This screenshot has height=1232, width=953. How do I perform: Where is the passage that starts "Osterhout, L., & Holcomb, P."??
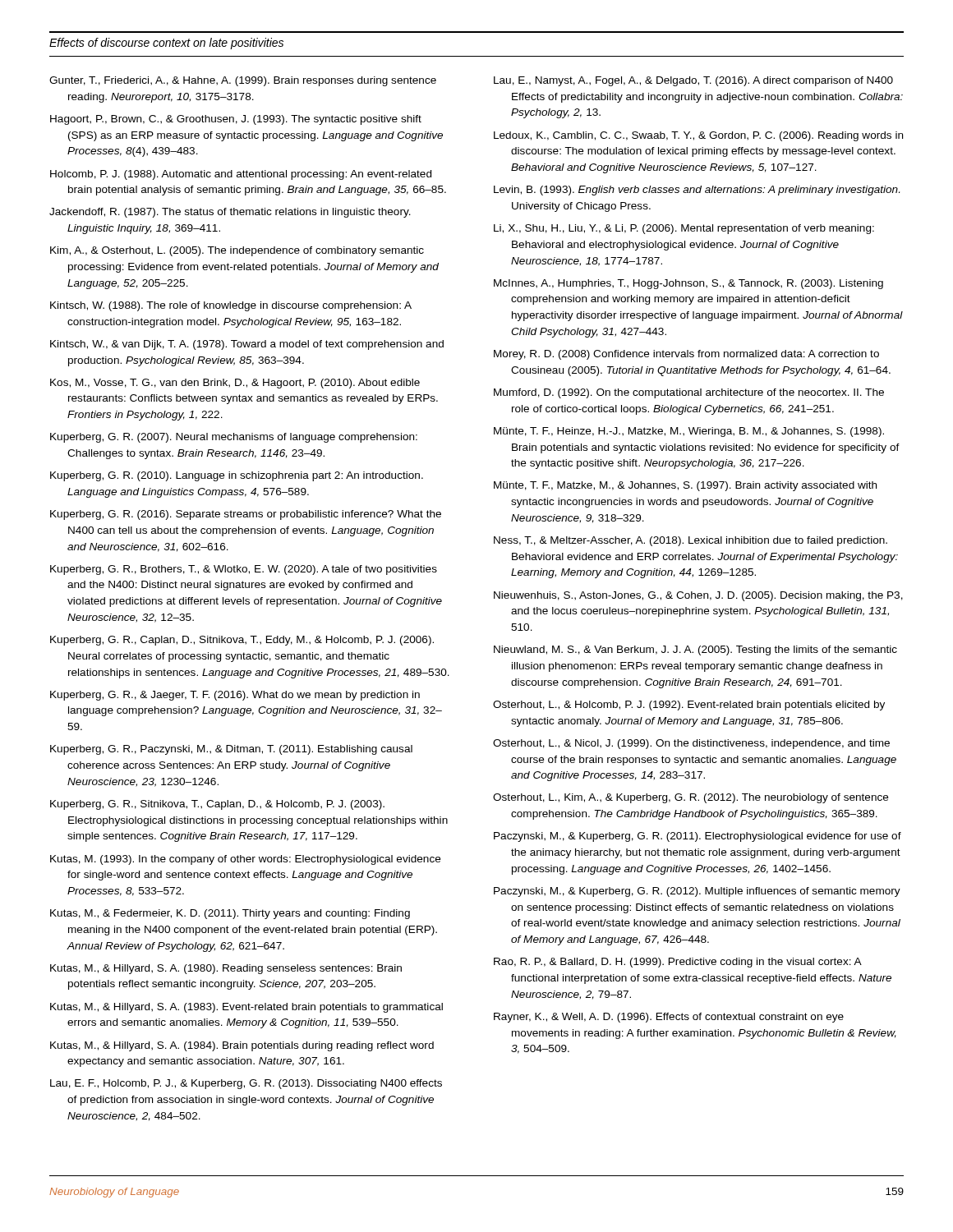coord(689,712)
